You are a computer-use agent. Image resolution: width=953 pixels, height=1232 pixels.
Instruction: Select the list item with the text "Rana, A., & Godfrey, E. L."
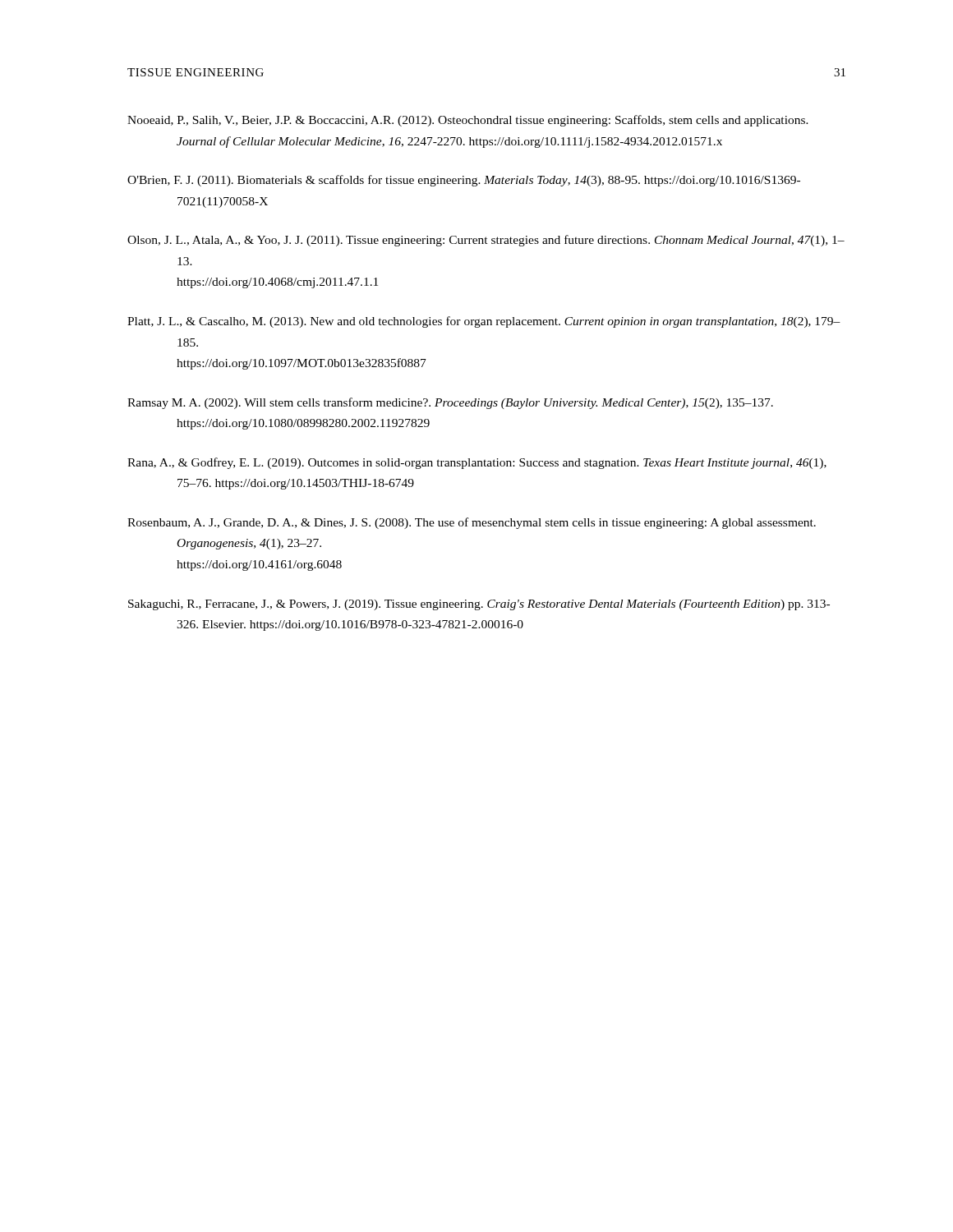(477, 472)
